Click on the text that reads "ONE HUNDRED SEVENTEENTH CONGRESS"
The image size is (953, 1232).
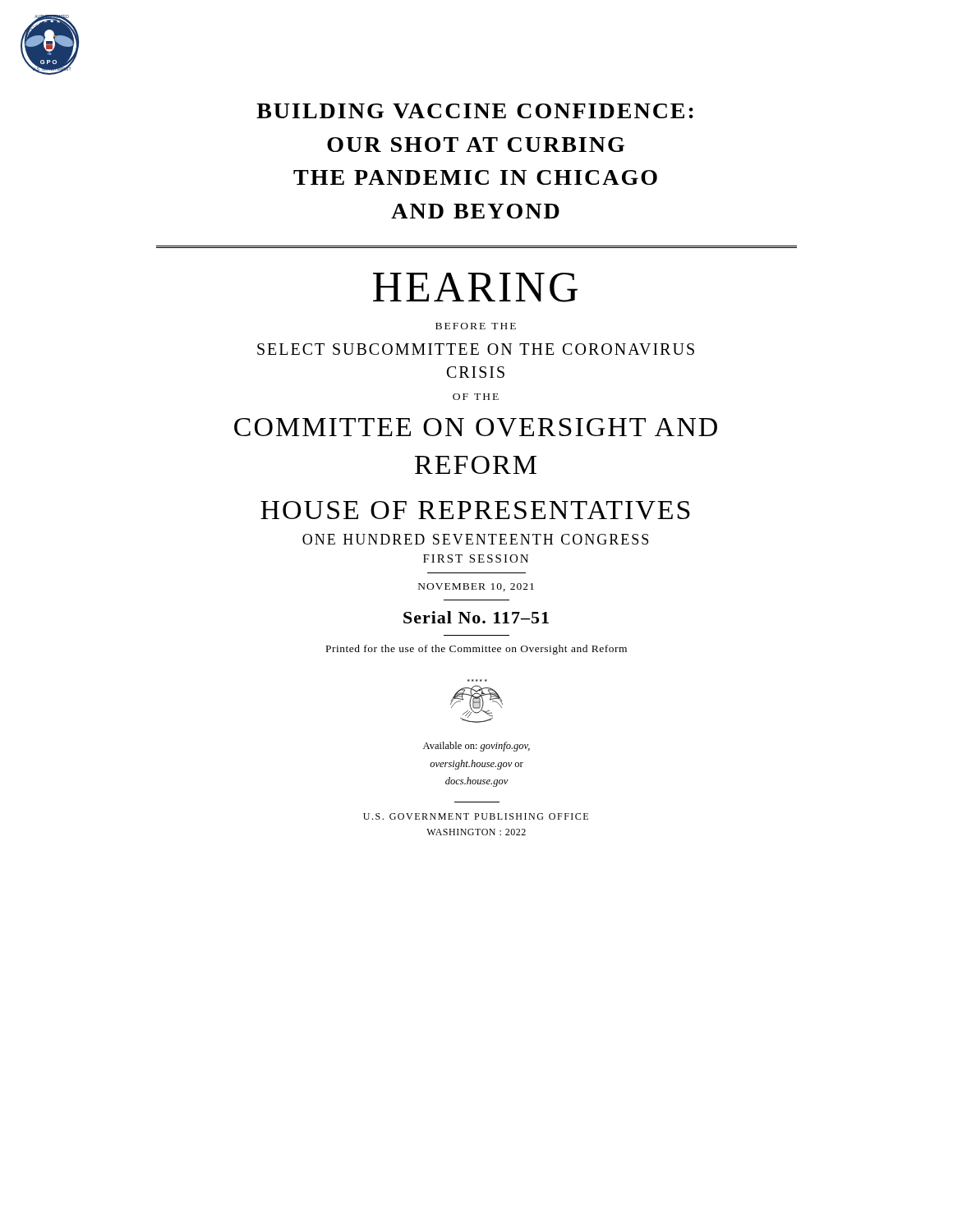click(476, 540)
